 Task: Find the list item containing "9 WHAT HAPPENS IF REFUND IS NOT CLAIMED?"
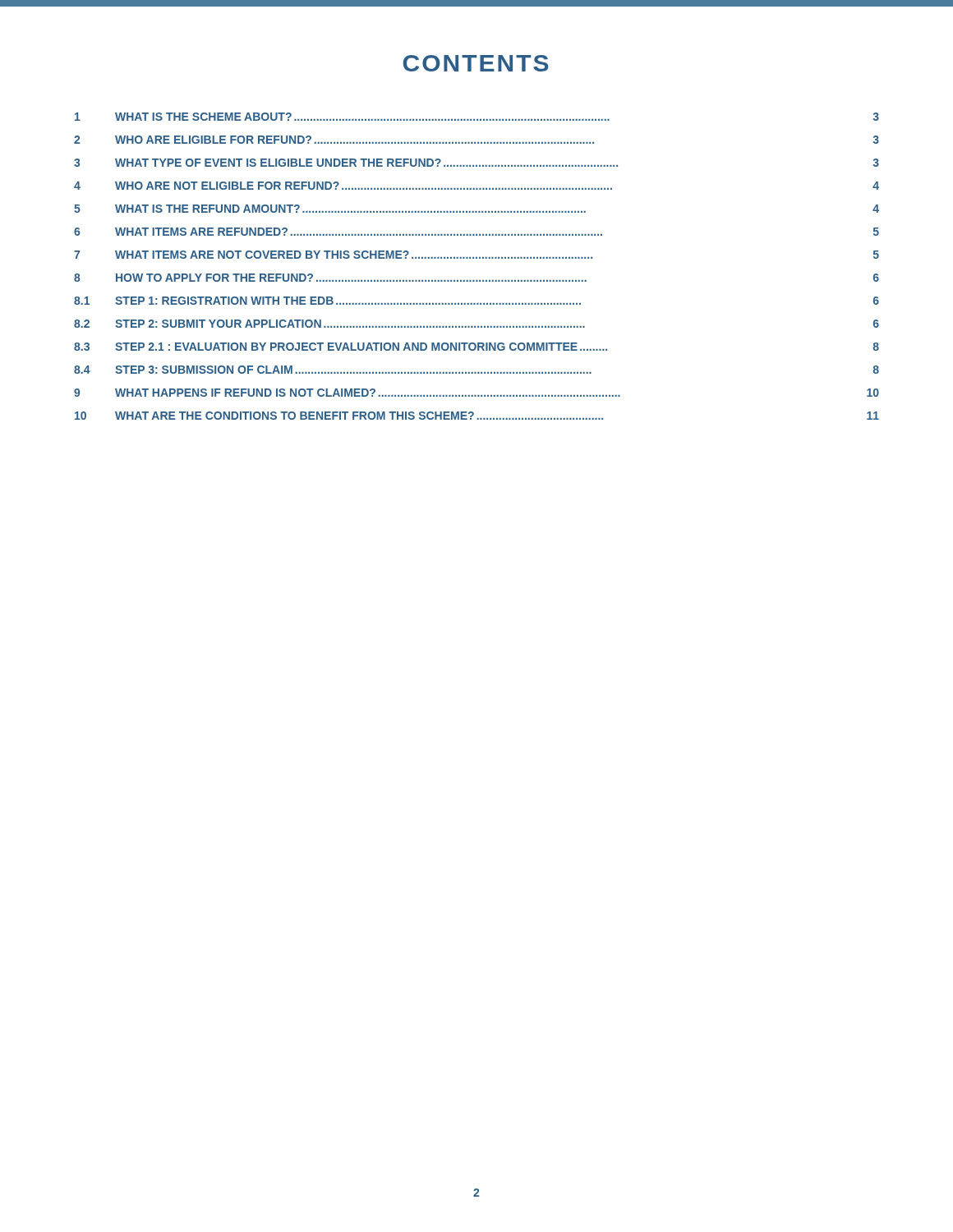click(x=476, y=393)
